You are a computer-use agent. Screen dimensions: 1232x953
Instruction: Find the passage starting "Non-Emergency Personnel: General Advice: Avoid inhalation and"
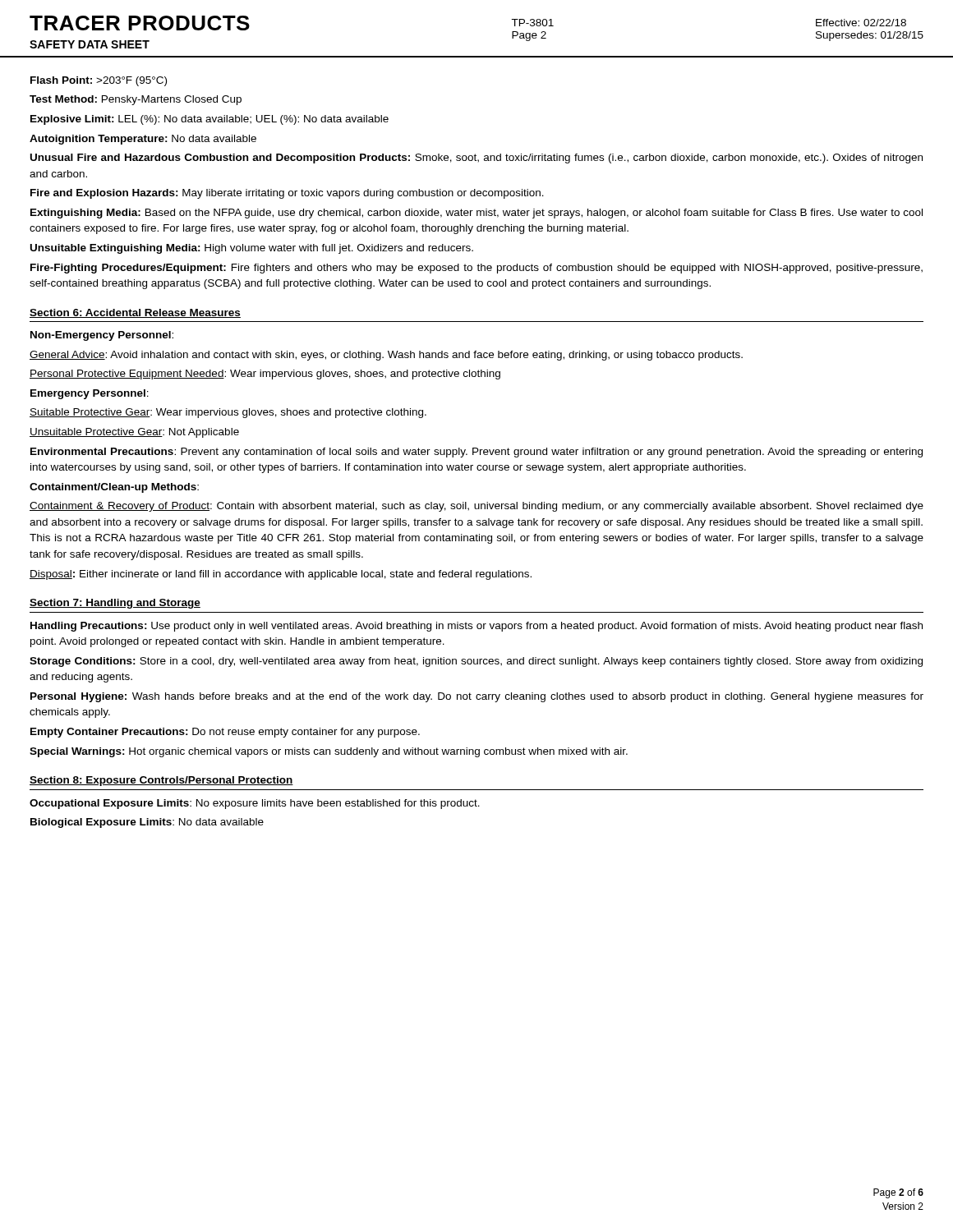476,454
